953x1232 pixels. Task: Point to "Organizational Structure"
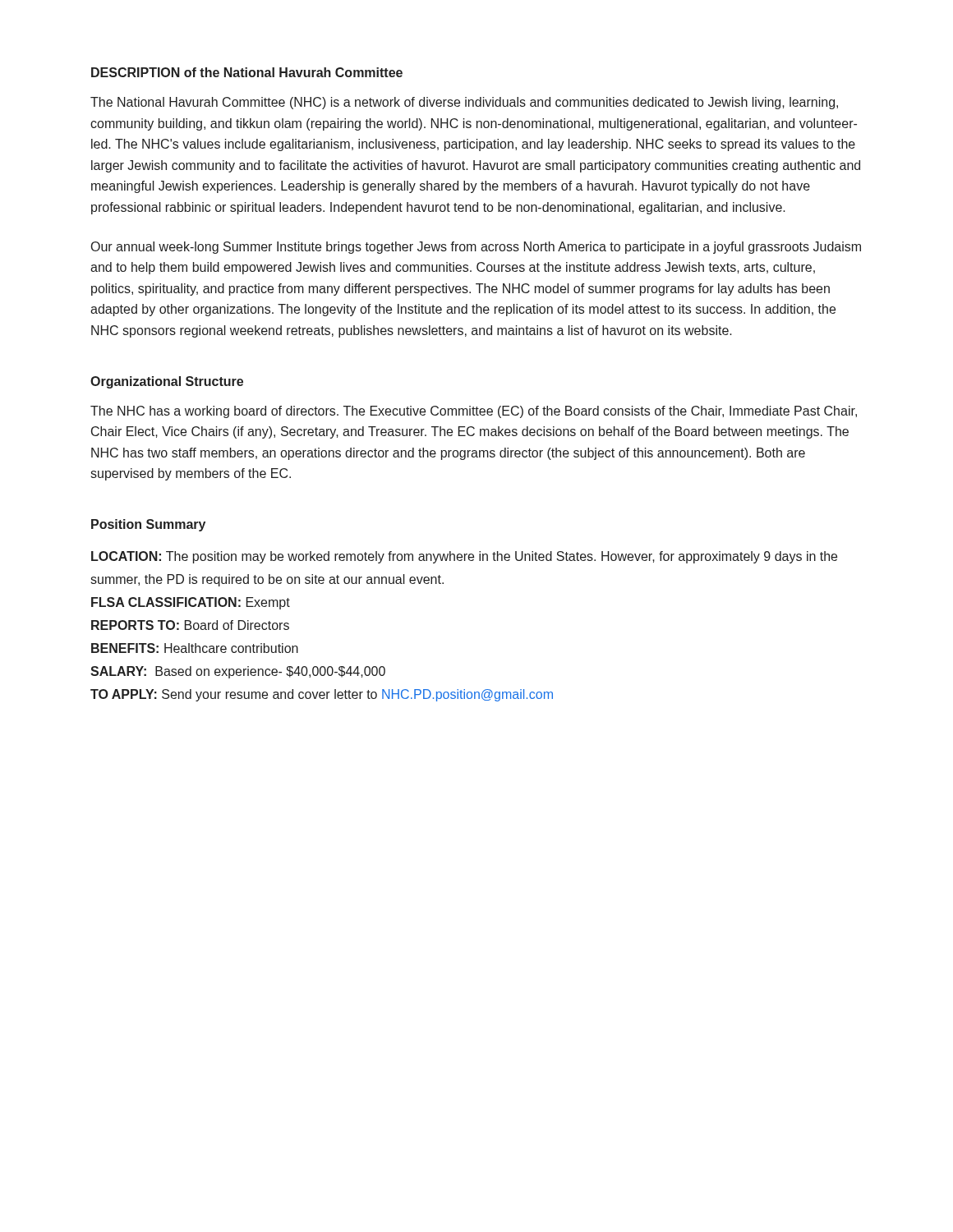pyautogui.click(x=167, y=381)
